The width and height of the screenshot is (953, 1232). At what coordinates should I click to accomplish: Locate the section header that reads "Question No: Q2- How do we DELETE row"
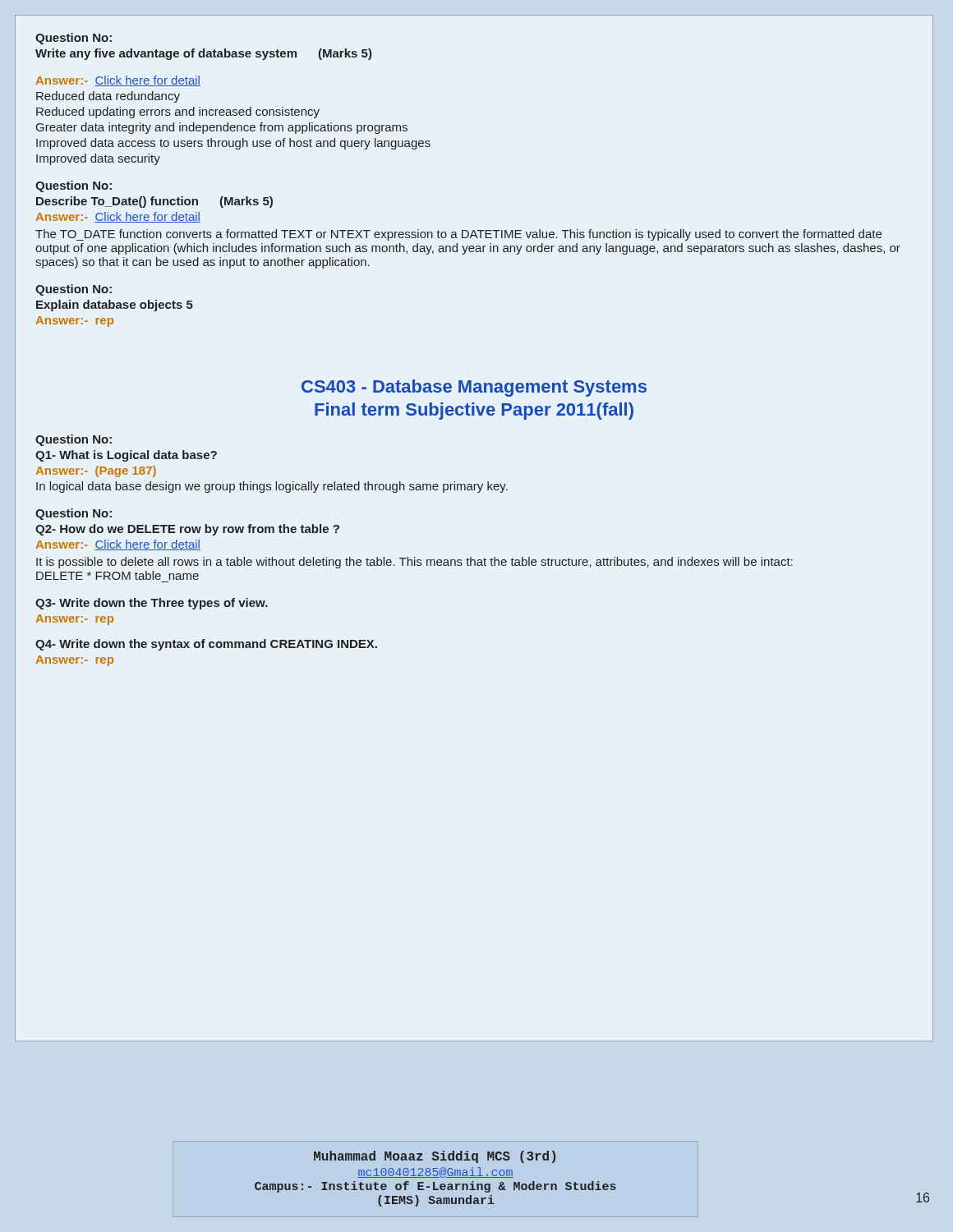click(74, 514)
